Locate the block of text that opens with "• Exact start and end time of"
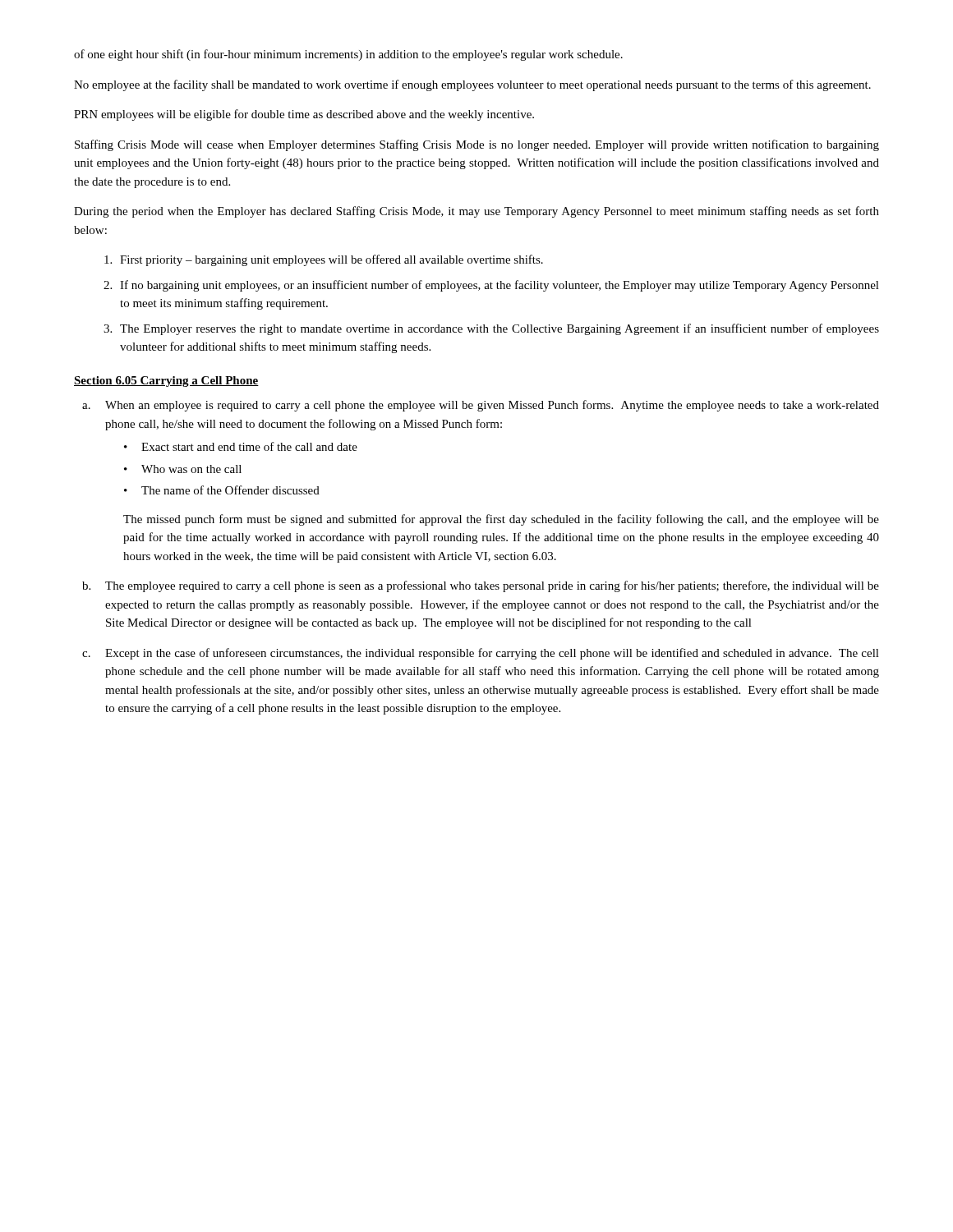 tap(241, 446)
